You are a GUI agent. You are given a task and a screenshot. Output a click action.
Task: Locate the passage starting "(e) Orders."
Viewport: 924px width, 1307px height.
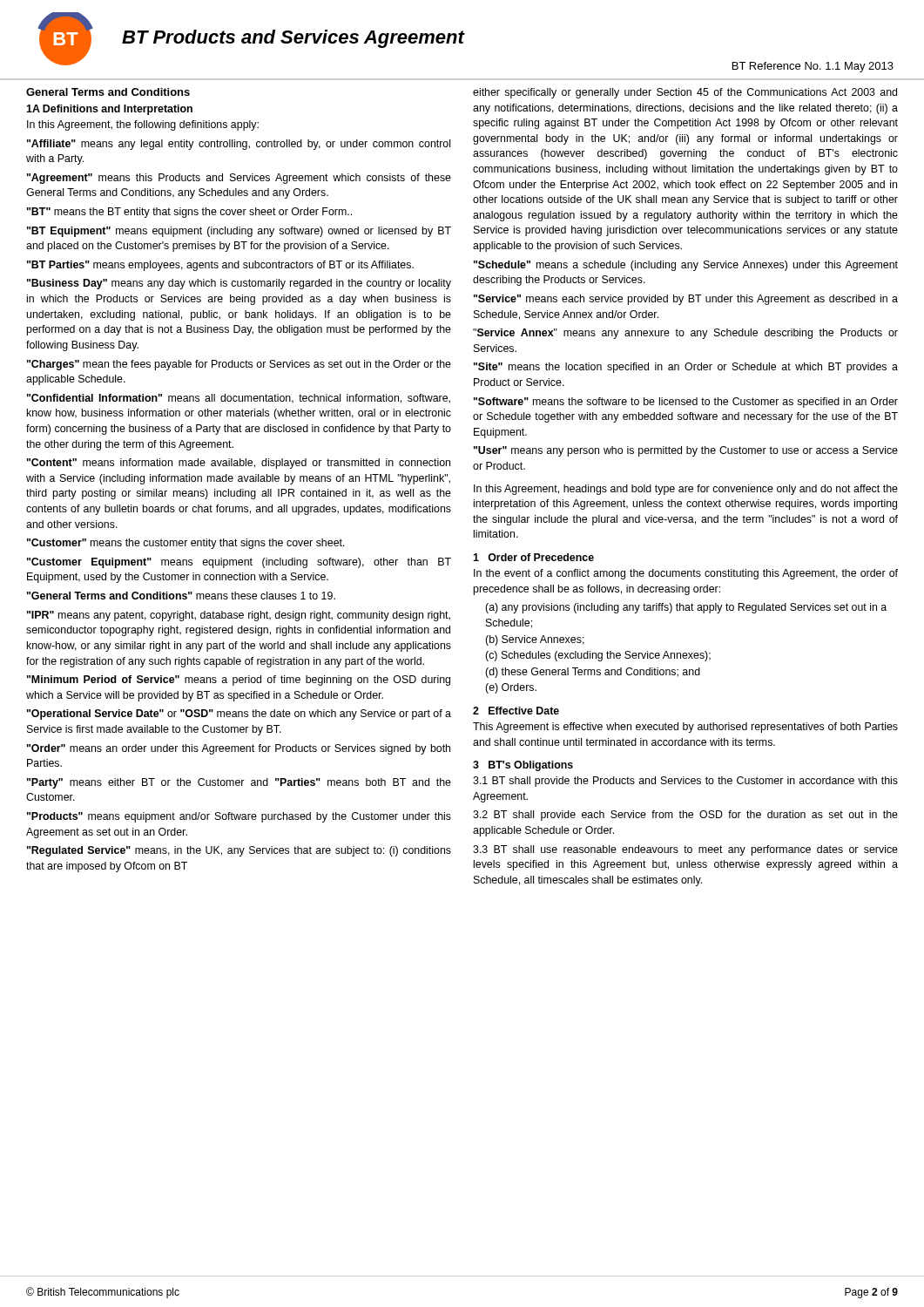point(511,688)
